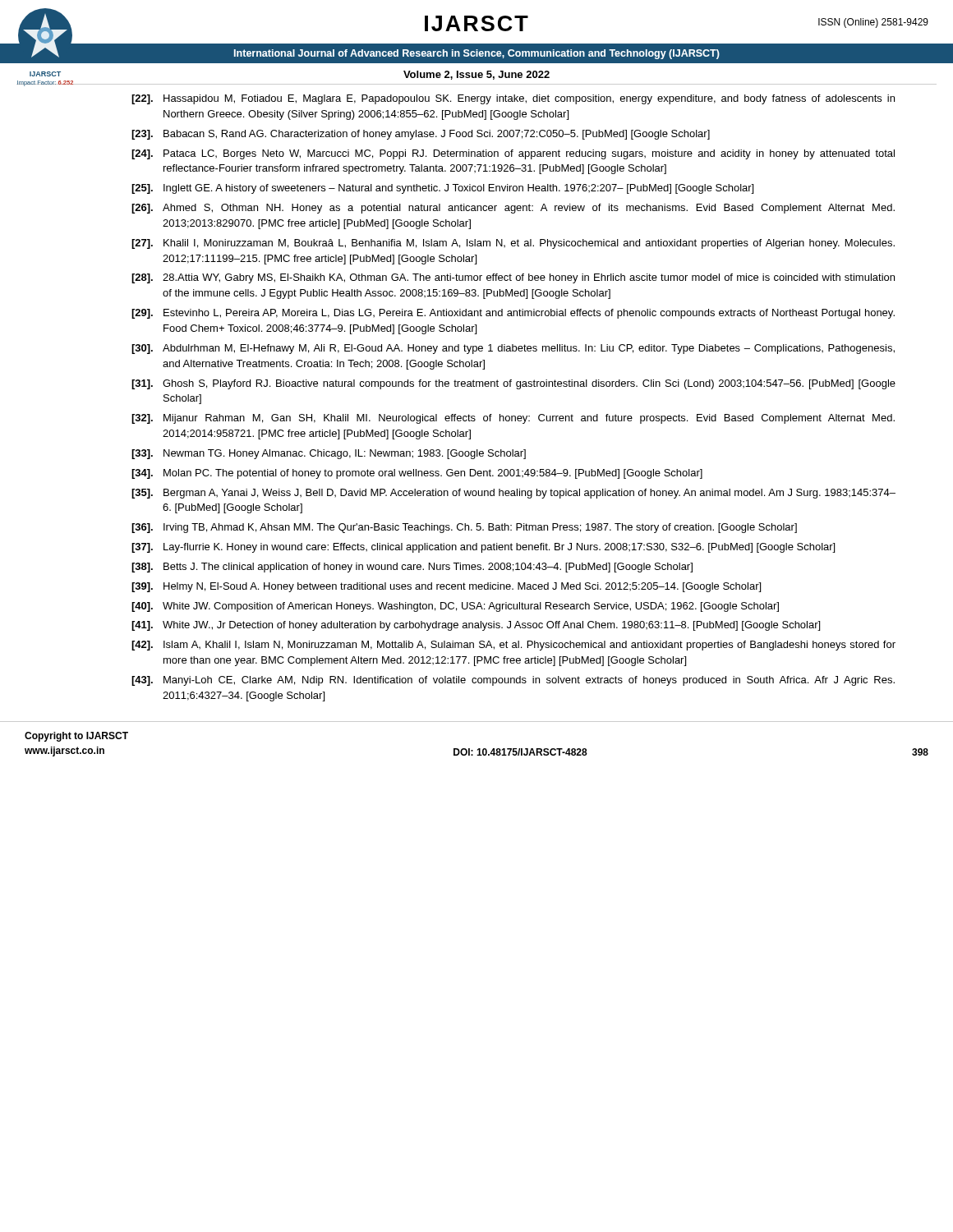Find the block on this page that starts "[34]. Molan PC. The potential"

tap(513, 473)
